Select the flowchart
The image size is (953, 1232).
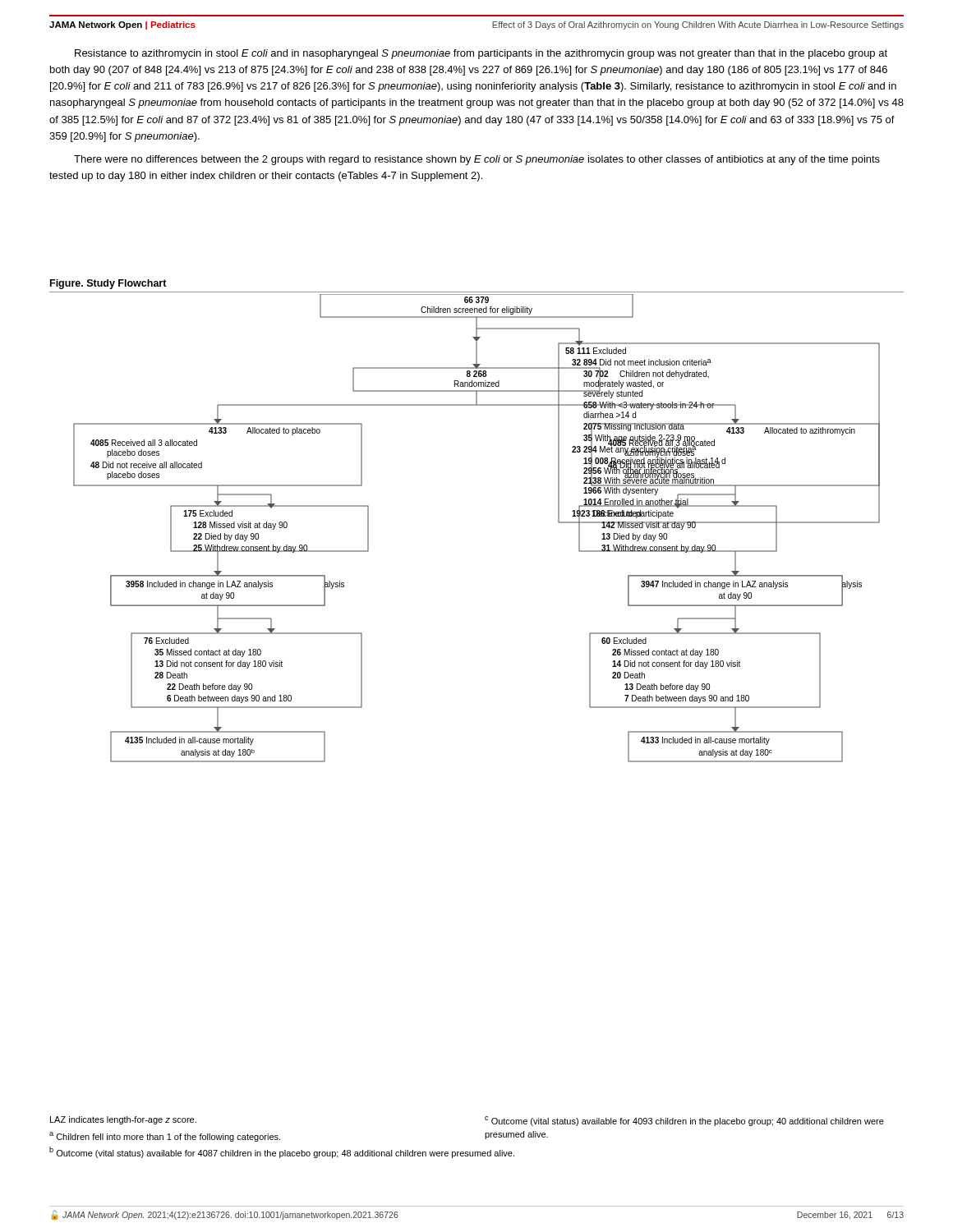point(476,655)
